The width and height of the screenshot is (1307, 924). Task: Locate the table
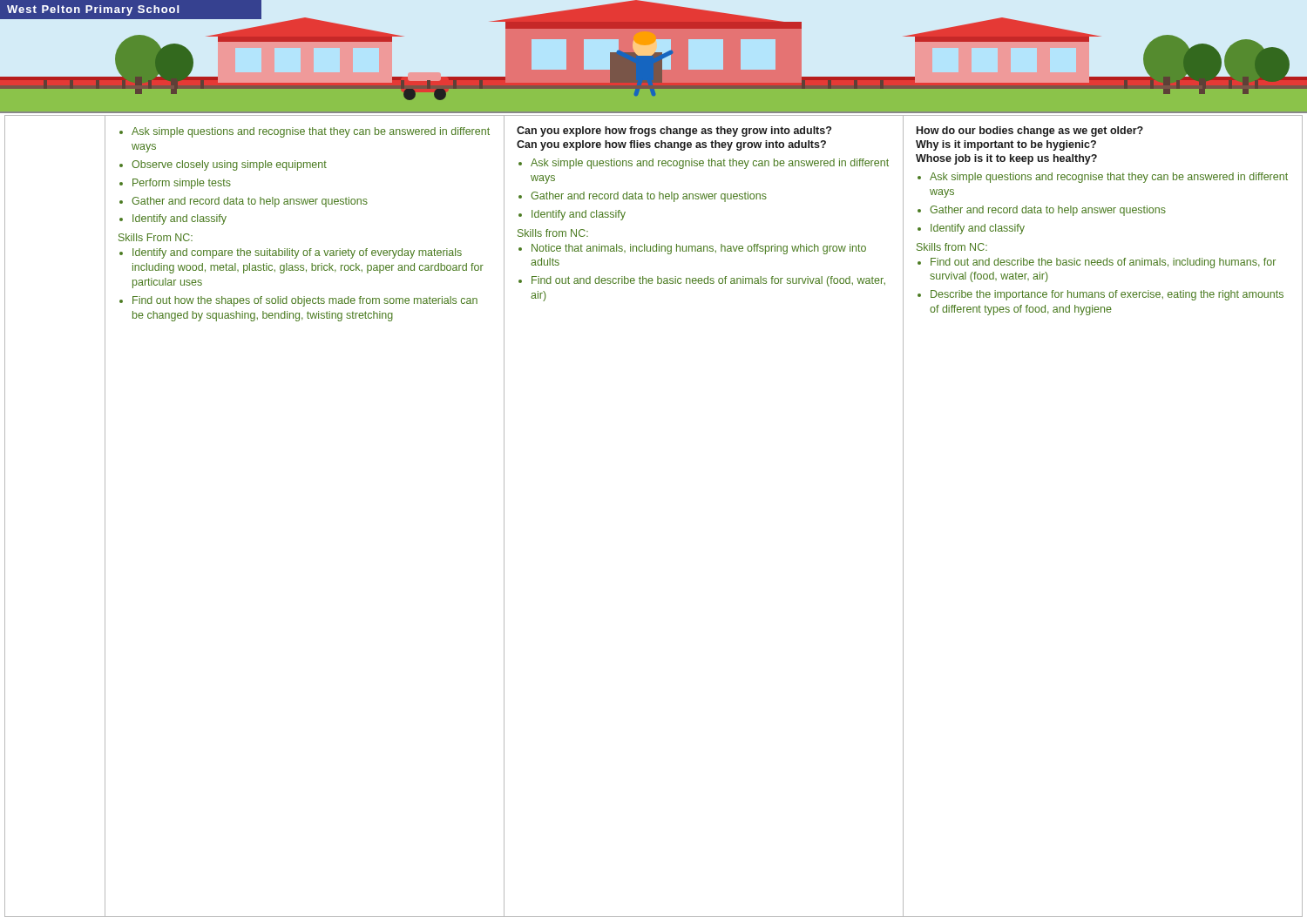pyautogui.click(x=654, y=516)
